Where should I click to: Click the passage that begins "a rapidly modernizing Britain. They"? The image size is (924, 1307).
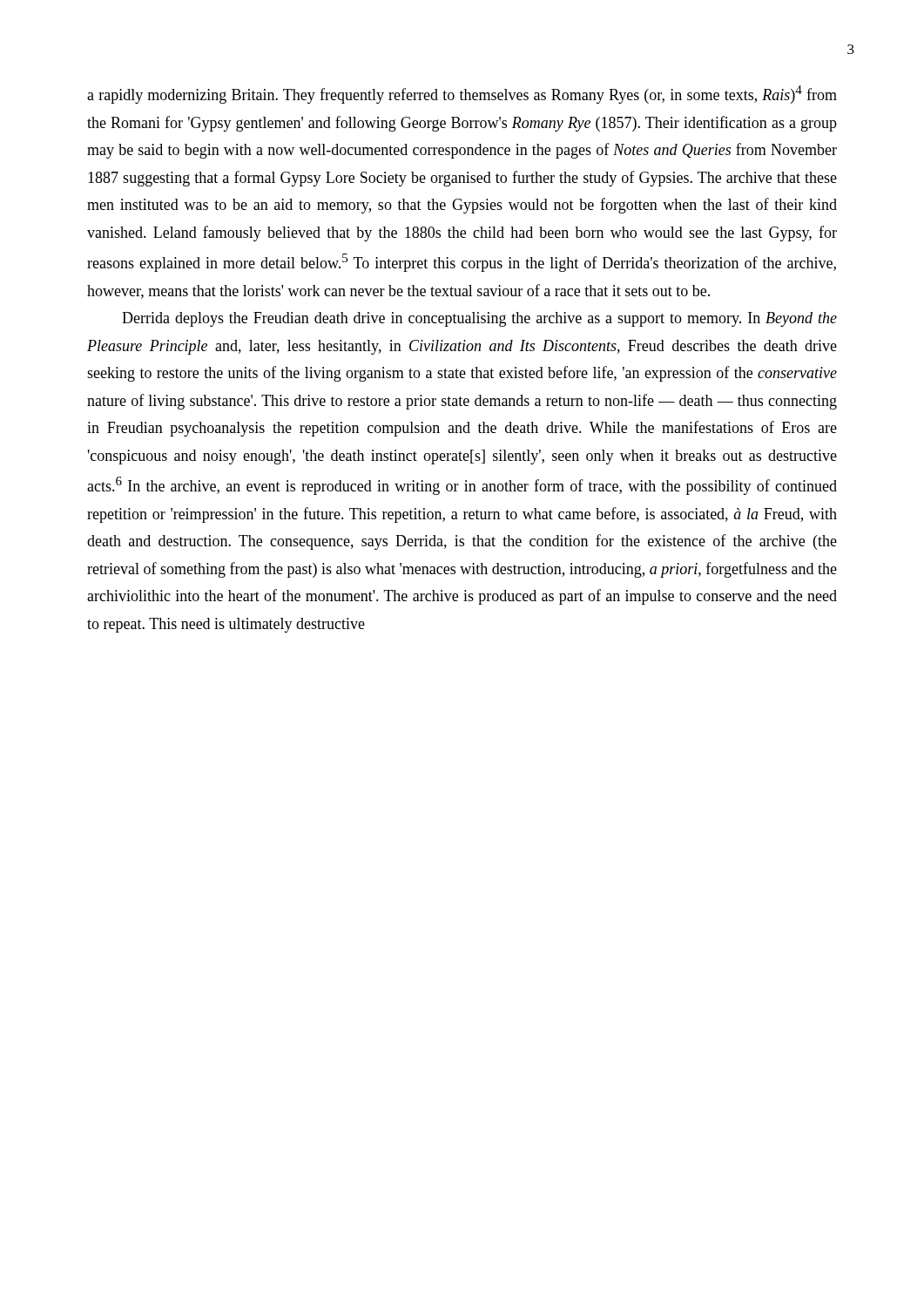tap(462, 358)
